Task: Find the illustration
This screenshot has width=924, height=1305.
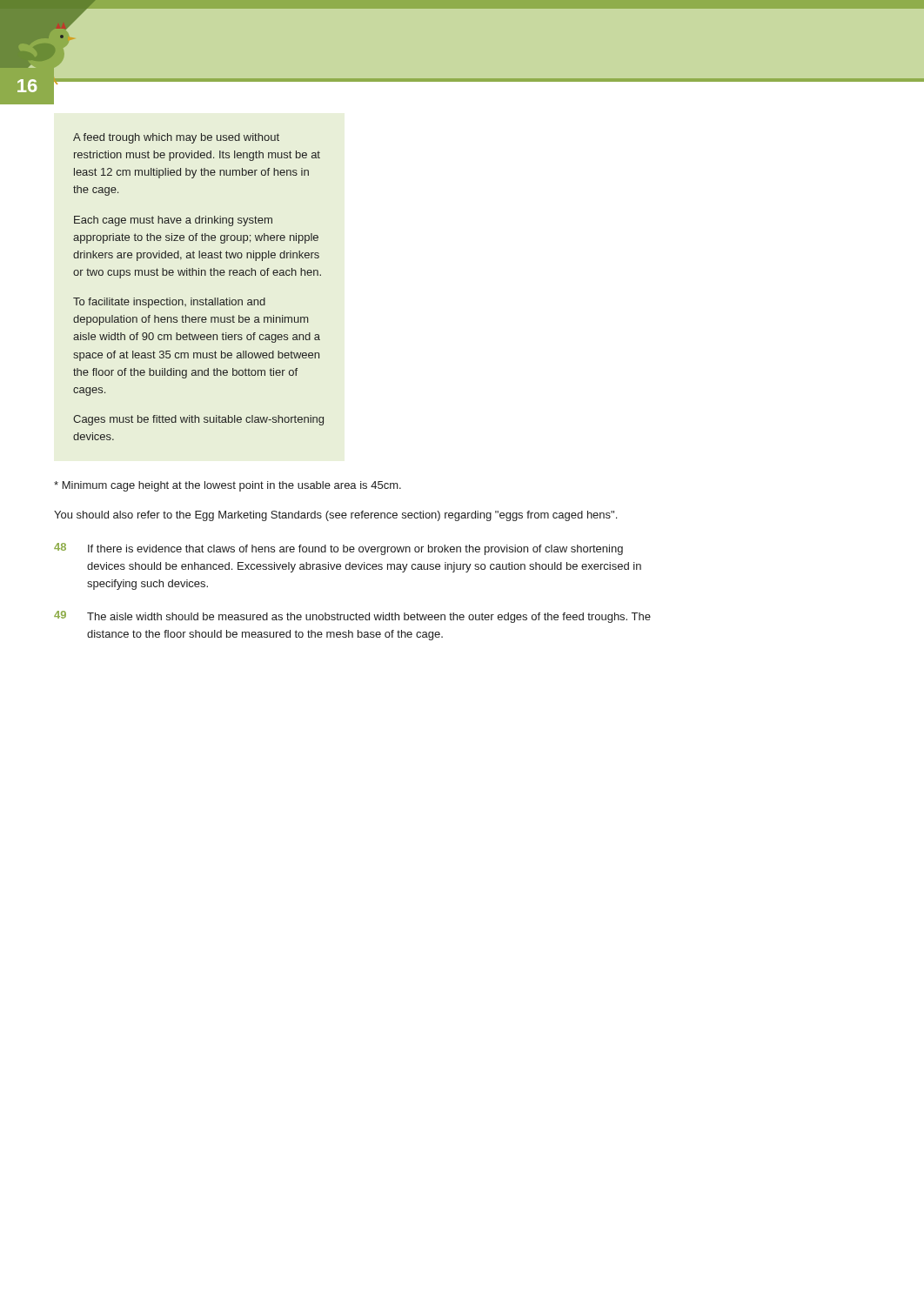Action: (44, 44)
